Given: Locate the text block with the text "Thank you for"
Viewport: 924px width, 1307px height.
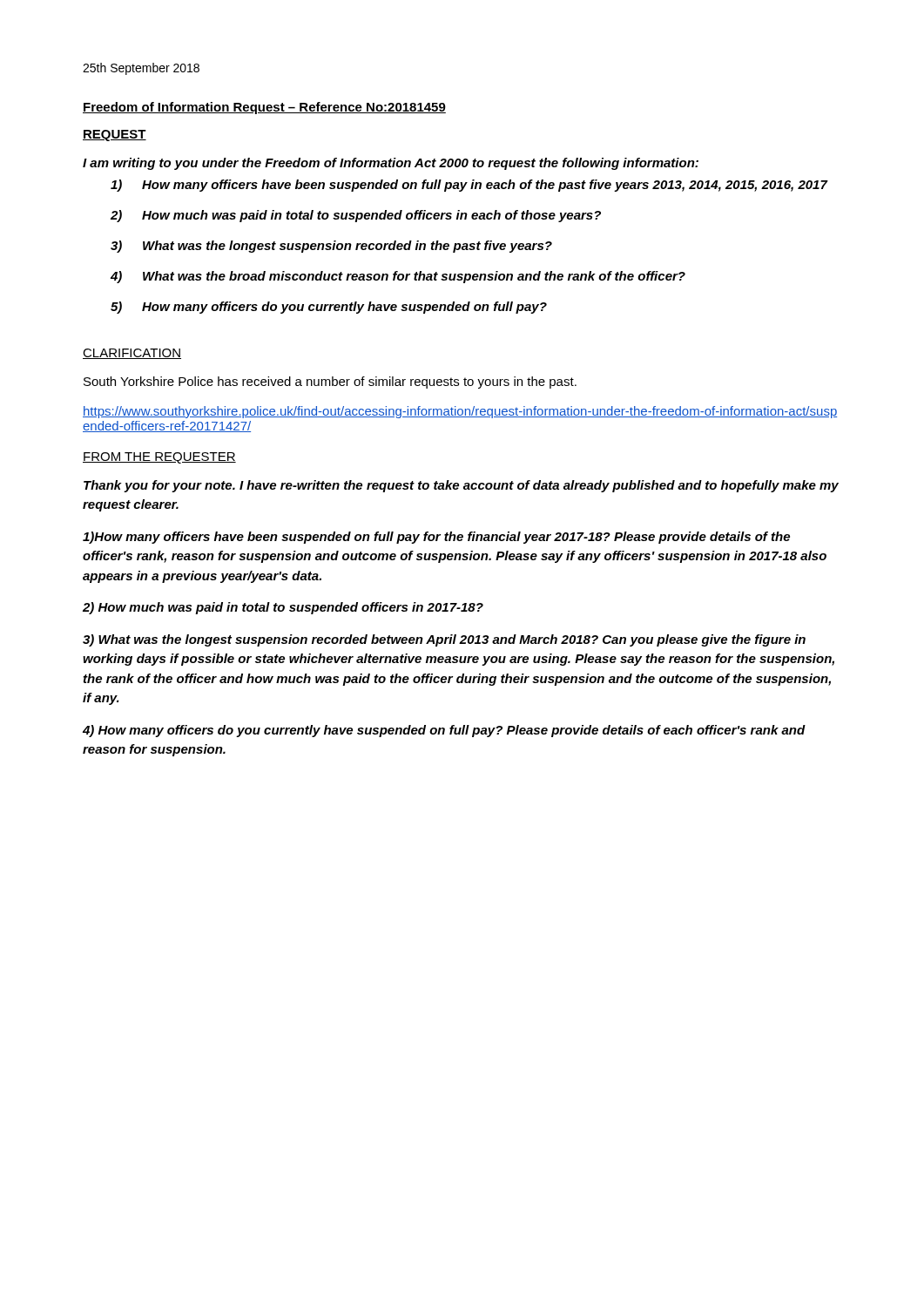Looking at the screenshot, I should click(x=461, y=495).
